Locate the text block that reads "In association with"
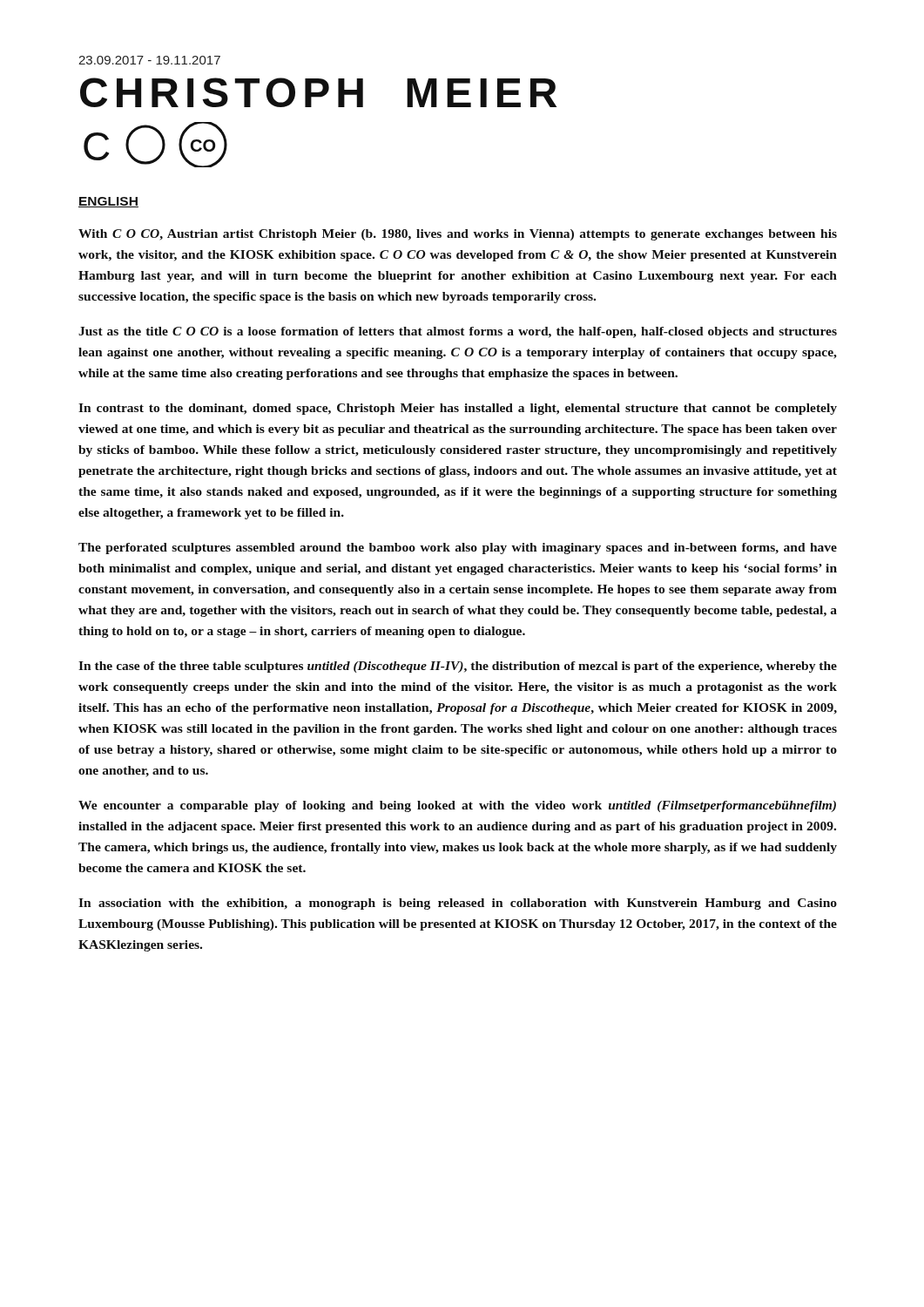Screen dimensions: 1307x924 point(458,923)
